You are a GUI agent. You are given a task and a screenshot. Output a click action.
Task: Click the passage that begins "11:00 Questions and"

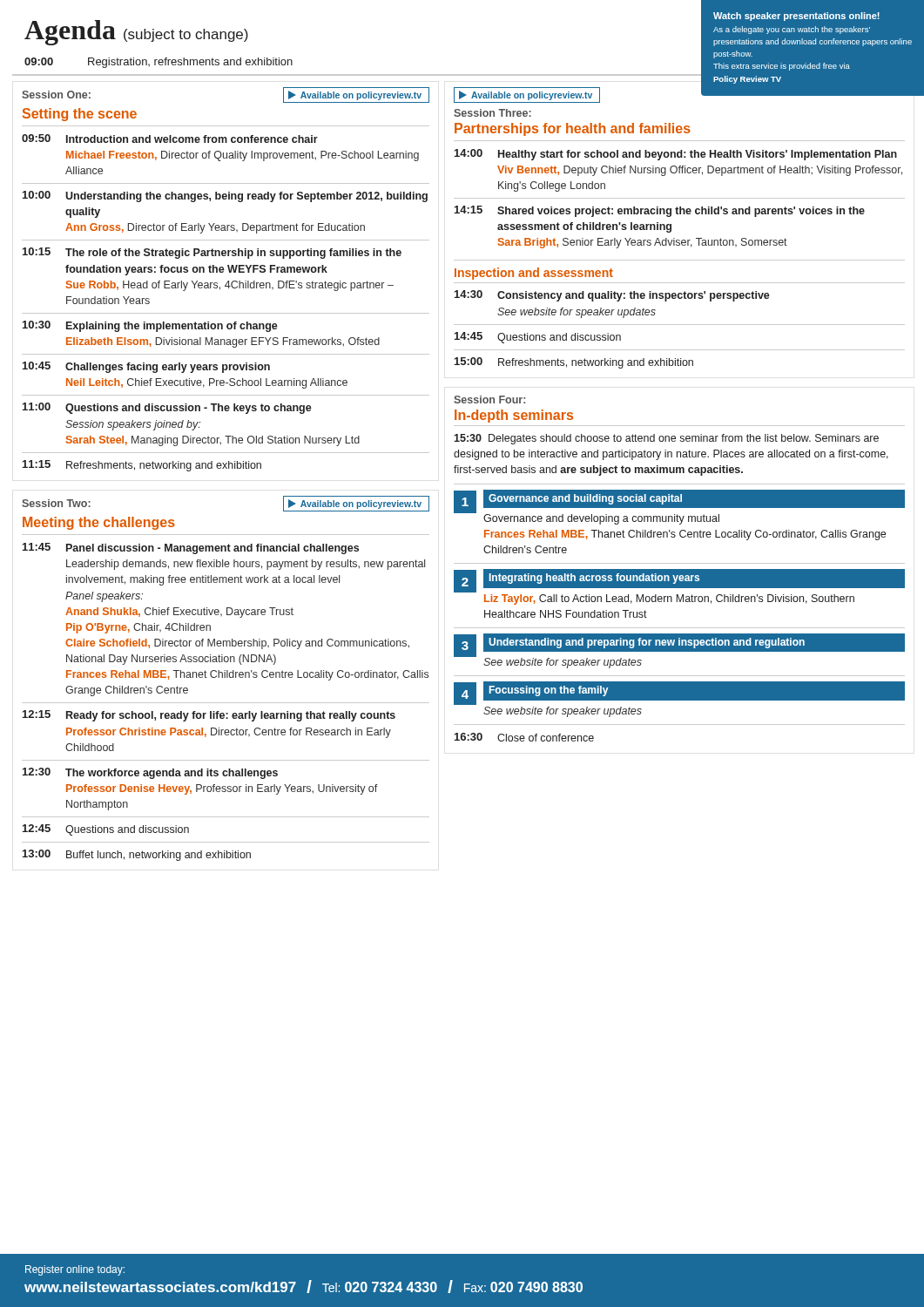(x=226, y=424)
